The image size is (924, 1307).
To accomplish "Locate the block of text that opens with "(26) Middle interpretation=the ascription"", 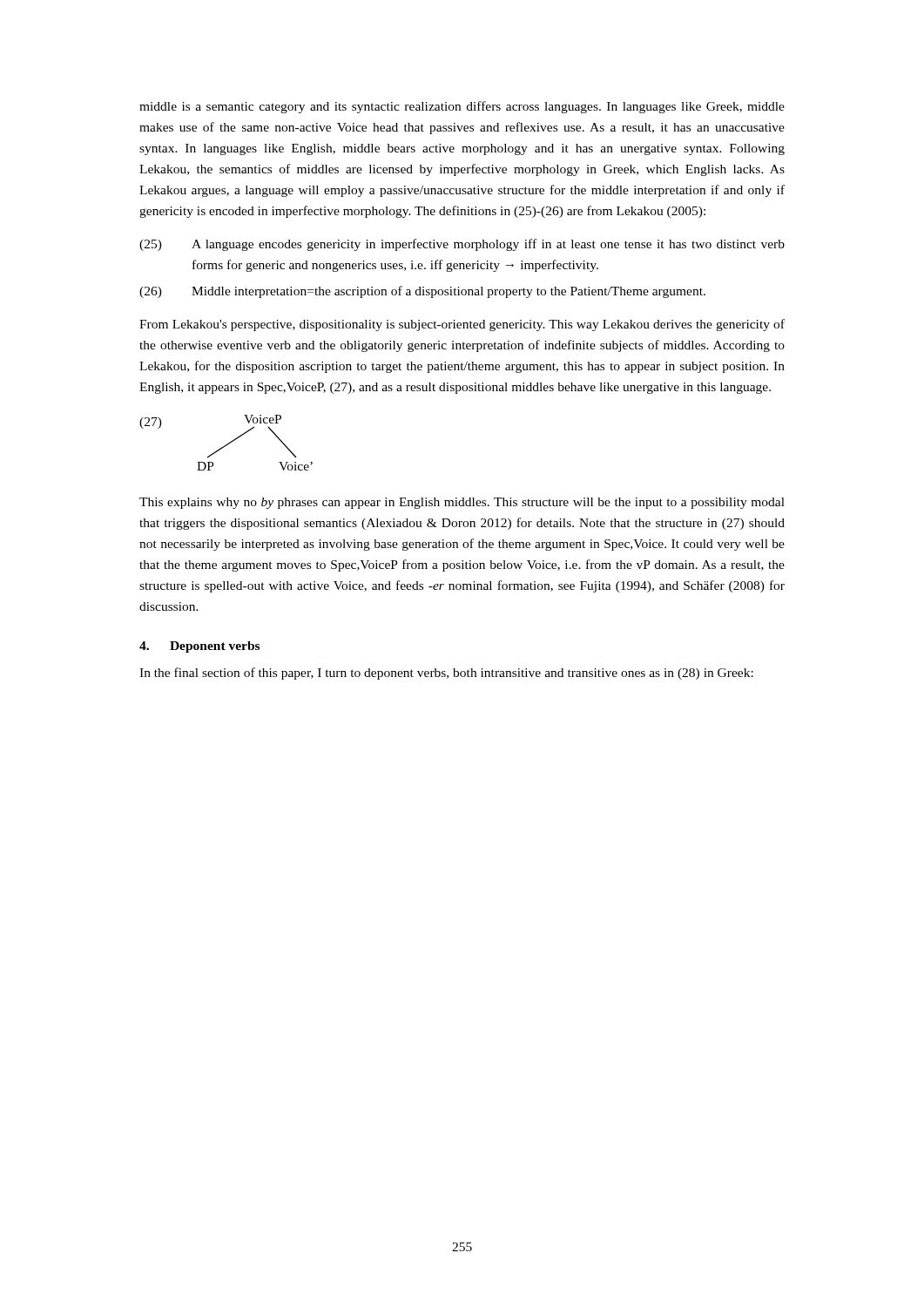I will click(x=462, y=291).
